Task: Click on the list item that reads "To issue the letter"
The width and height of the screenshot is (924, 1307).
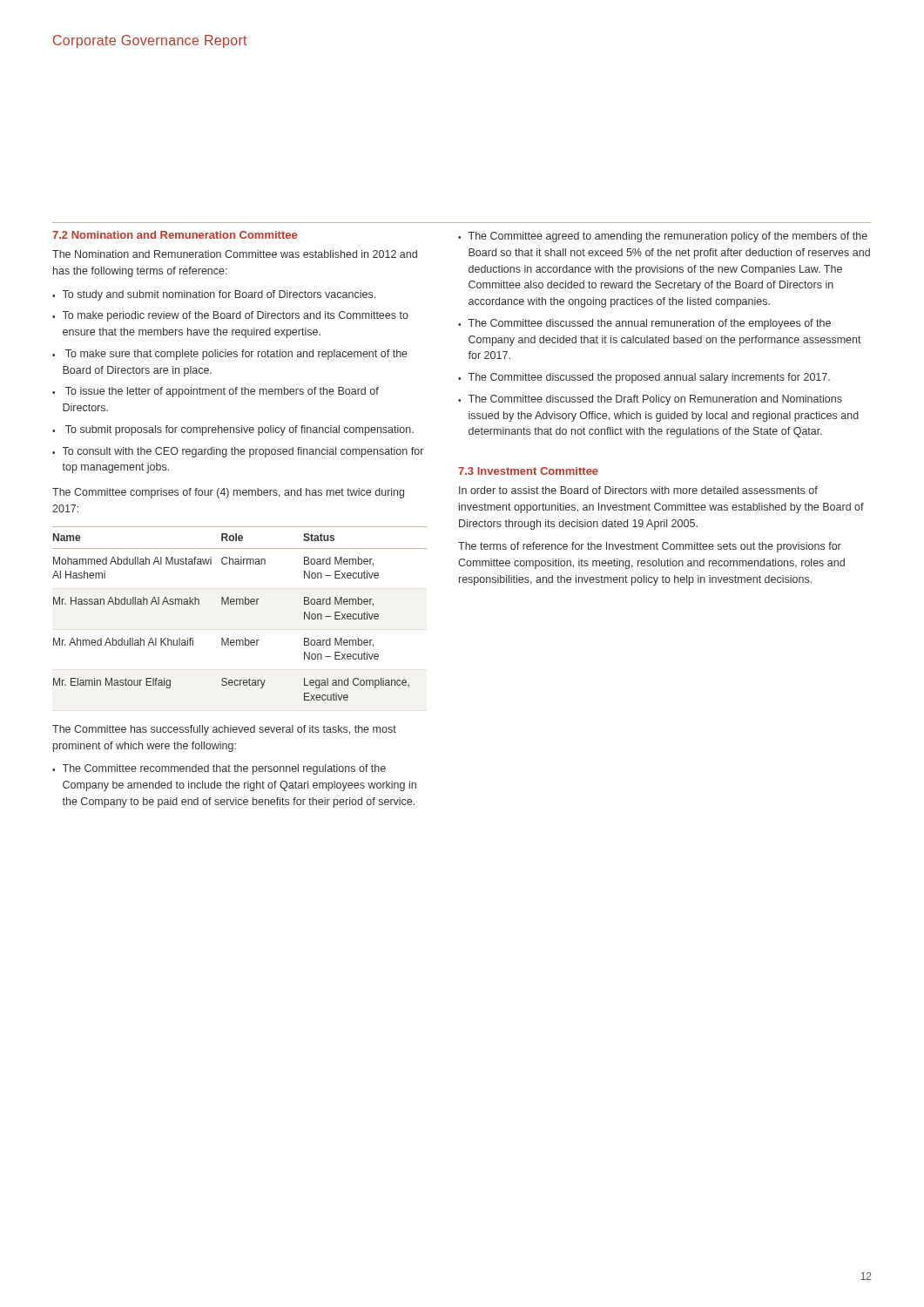Action: 220,400
